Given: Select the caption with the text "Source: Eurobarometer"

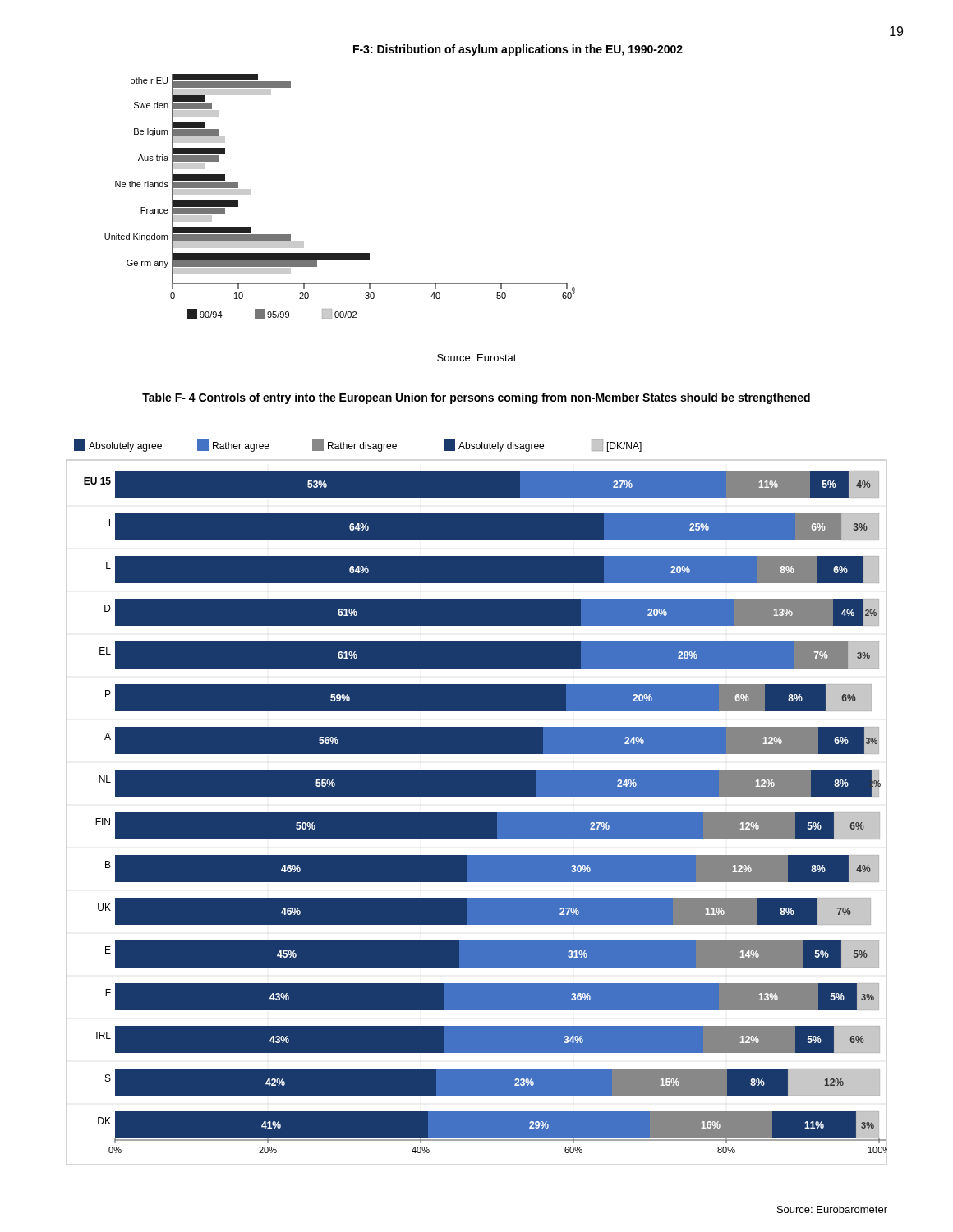Looking at the screenshot, I should click(x=832, y=1209).
